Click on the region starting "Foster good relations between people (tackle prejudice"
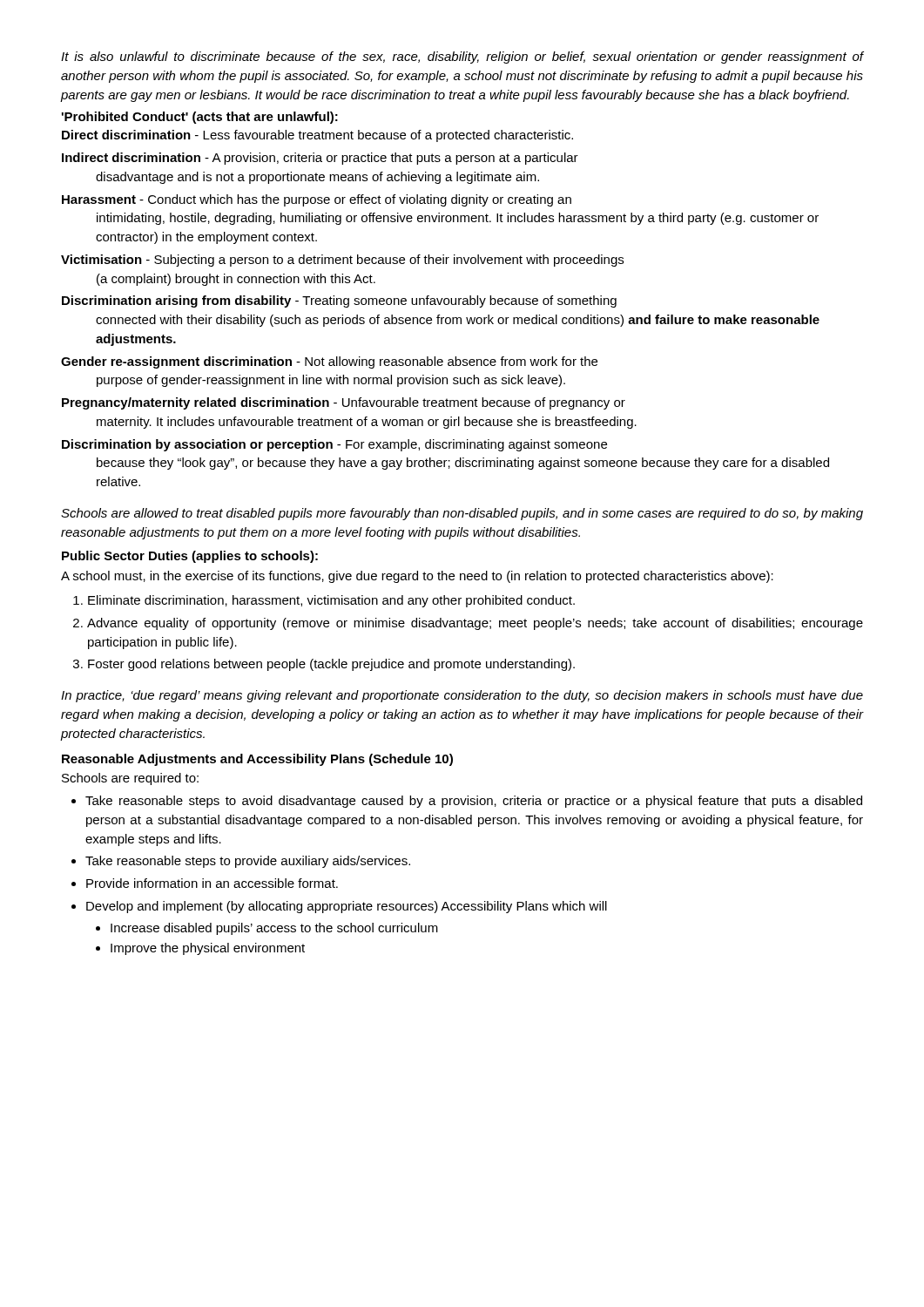 pyautogui.click(x=462, y=664)
